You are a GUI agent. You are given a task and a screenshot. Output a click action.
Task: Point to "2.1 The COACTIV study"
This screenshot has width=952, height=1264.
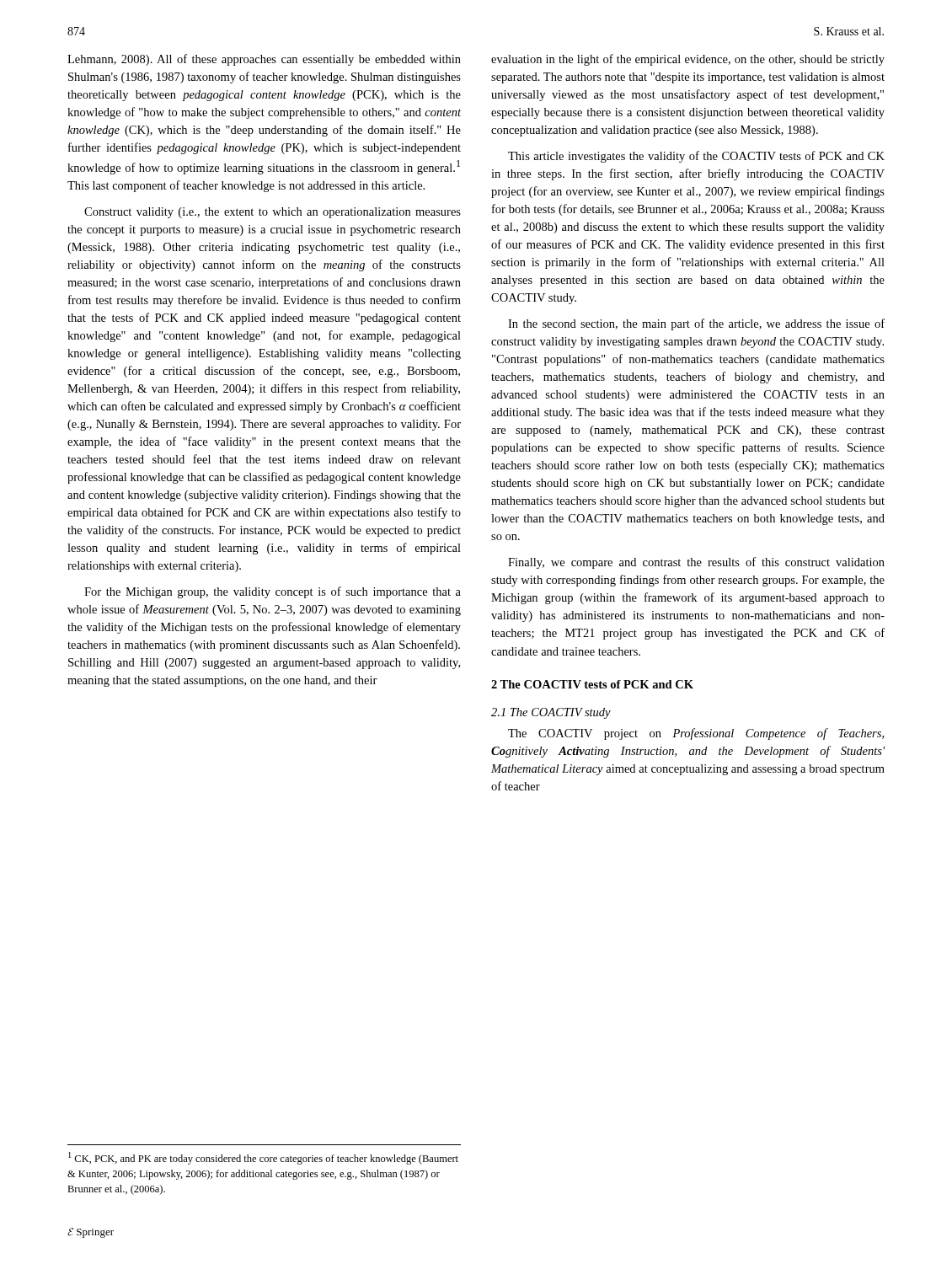tap(551, 712)
